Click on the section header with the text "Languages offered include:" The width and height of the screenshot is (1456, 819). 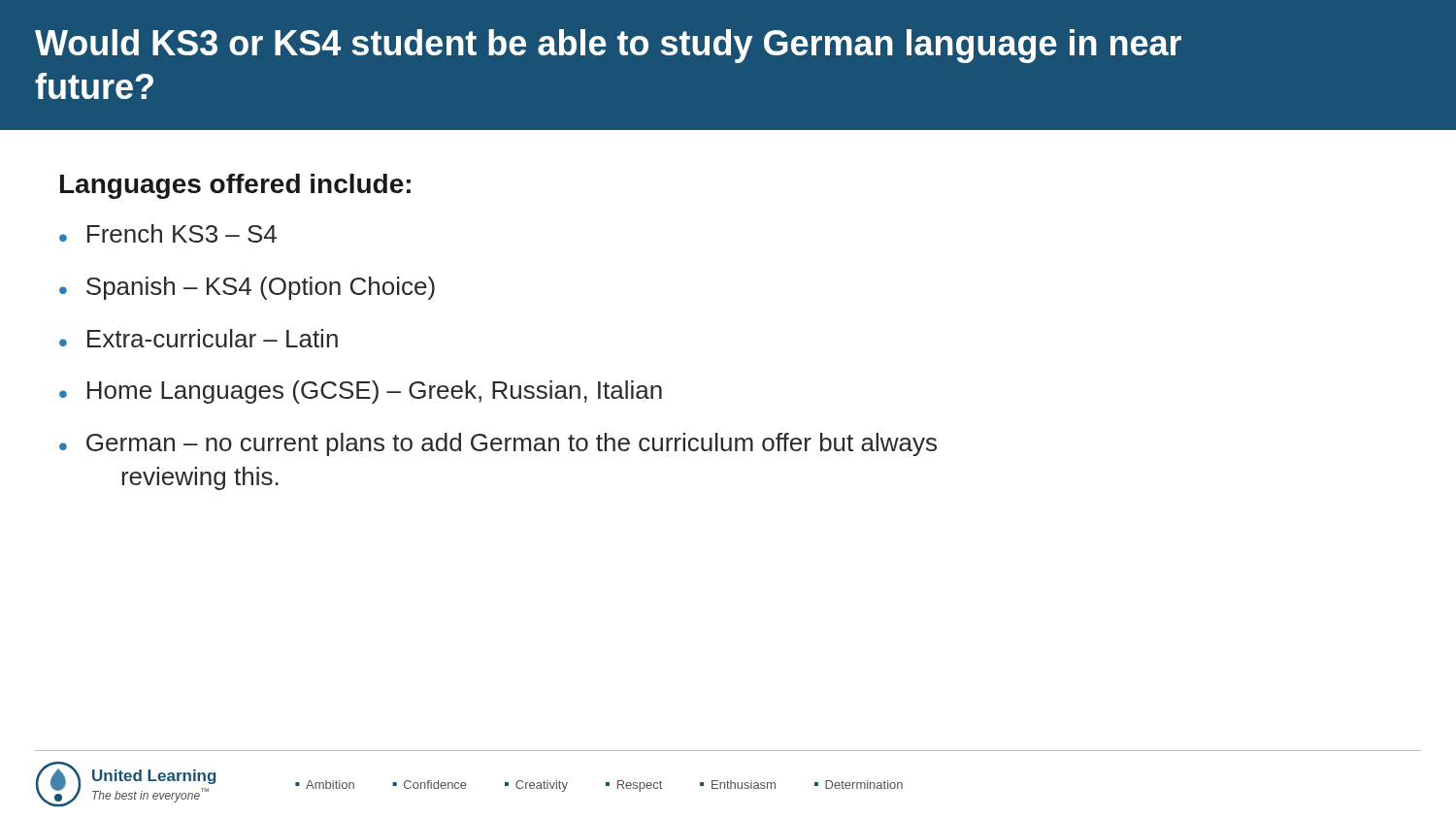point(236,184)
